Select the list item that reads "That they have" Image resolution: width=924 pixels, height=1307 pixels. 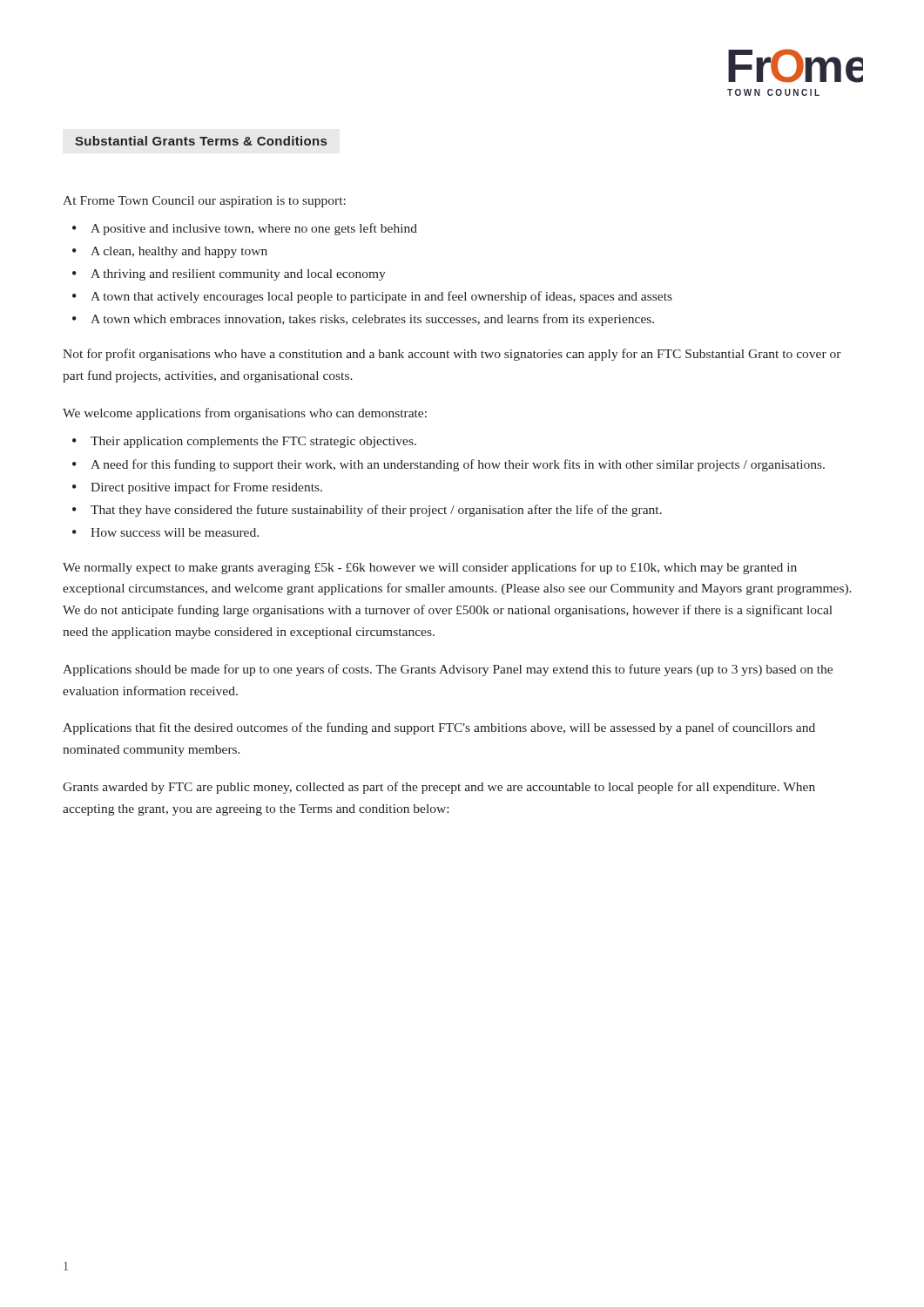point(376,509)
